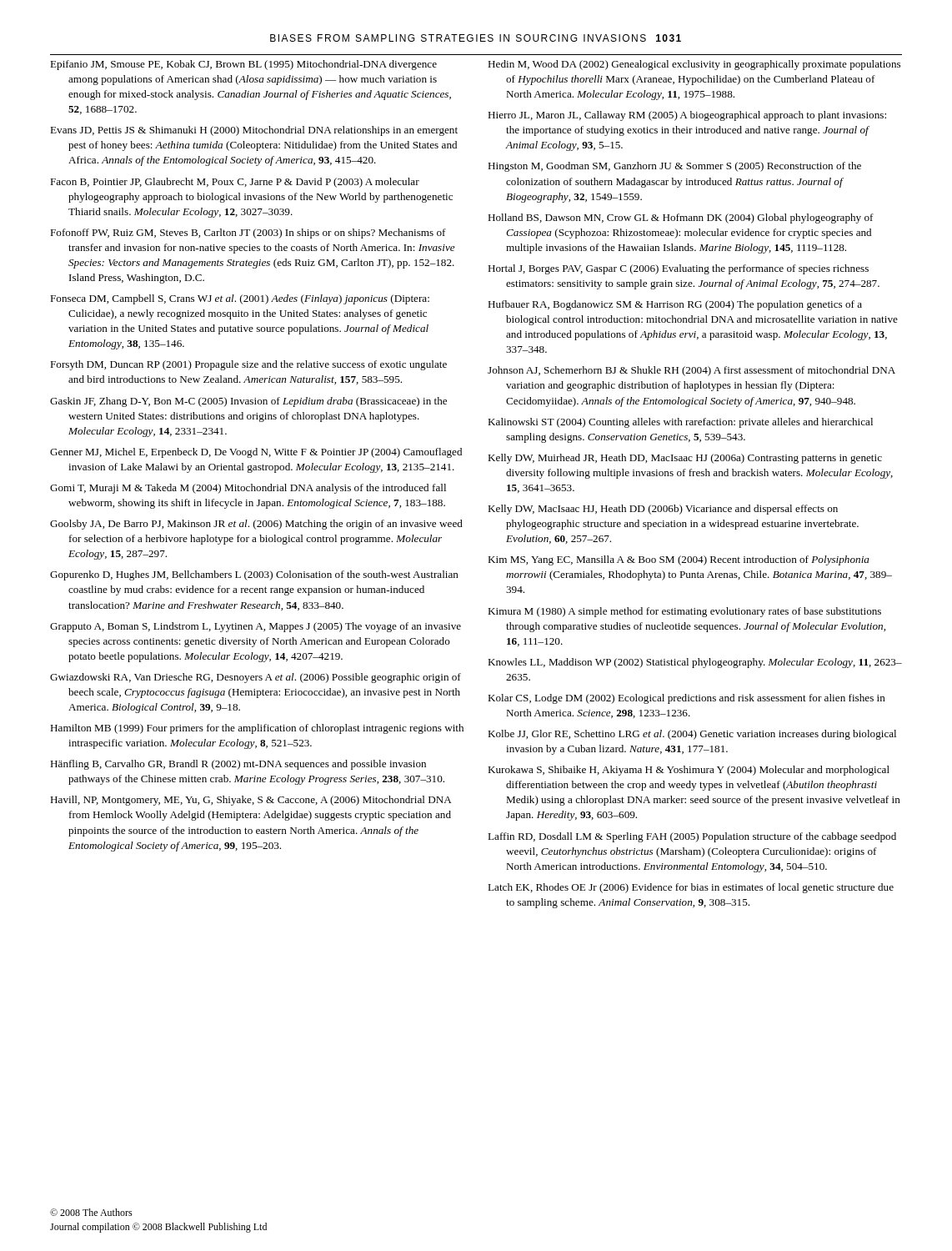The height and width of the screenshot is (1251, 952).
Task: Locate the region starting "Kelly DW, Muirhead JR,"
Action: coord(690,472)
